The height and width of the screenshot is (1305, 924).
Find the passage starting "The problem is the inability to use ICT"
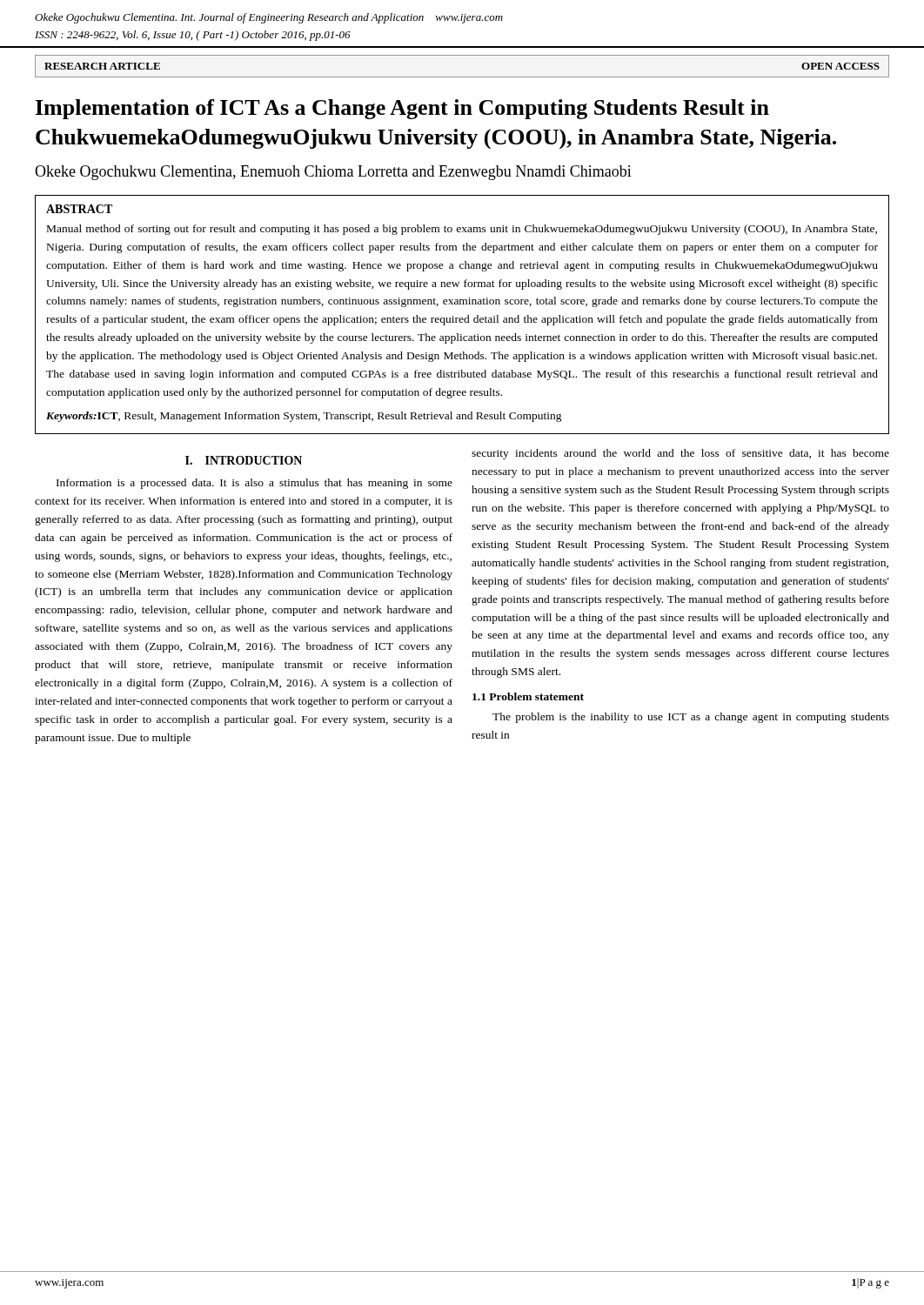tap(680, 727)
